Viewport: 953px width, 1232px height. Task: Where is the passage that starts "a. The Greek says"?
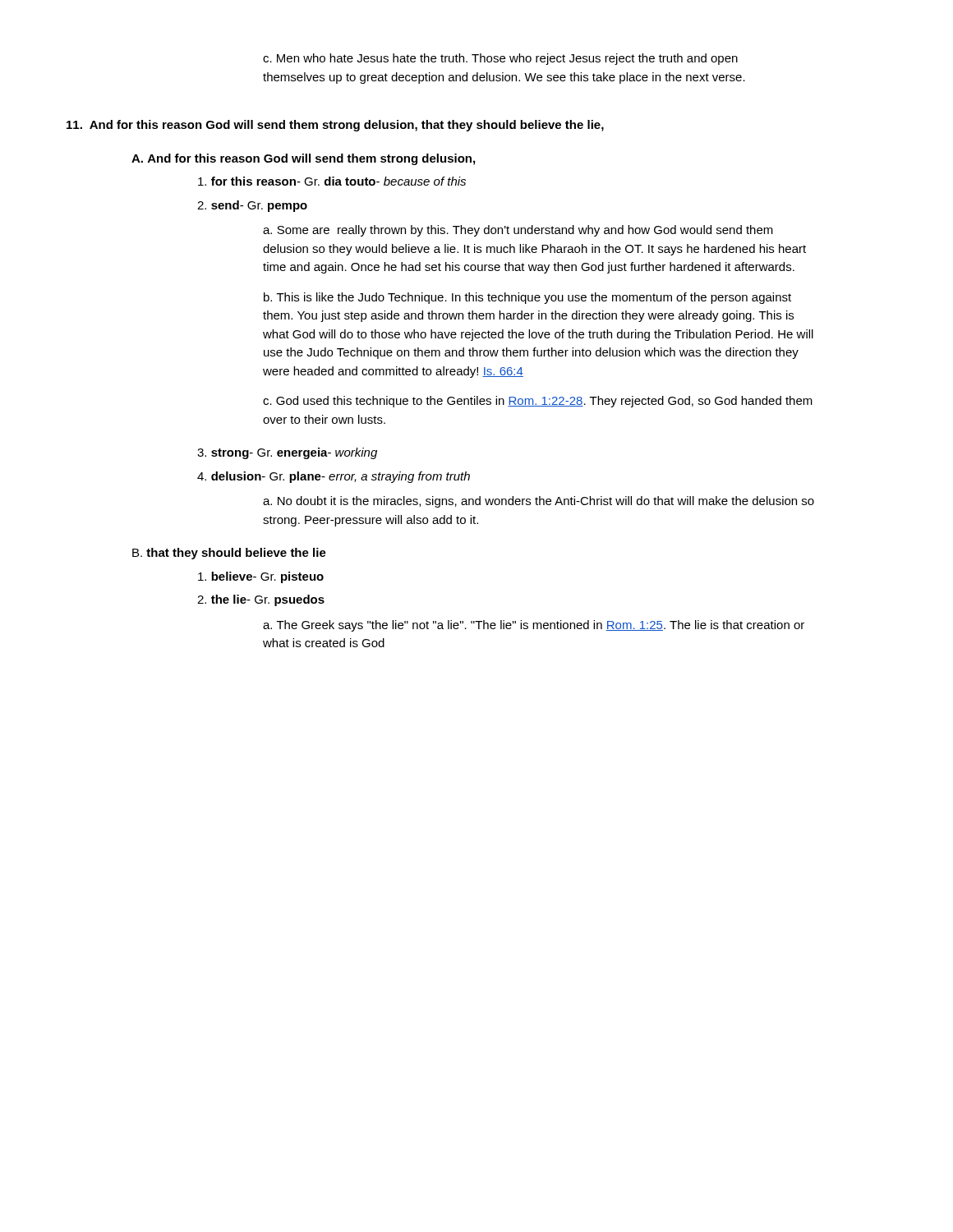click(534, 633)
